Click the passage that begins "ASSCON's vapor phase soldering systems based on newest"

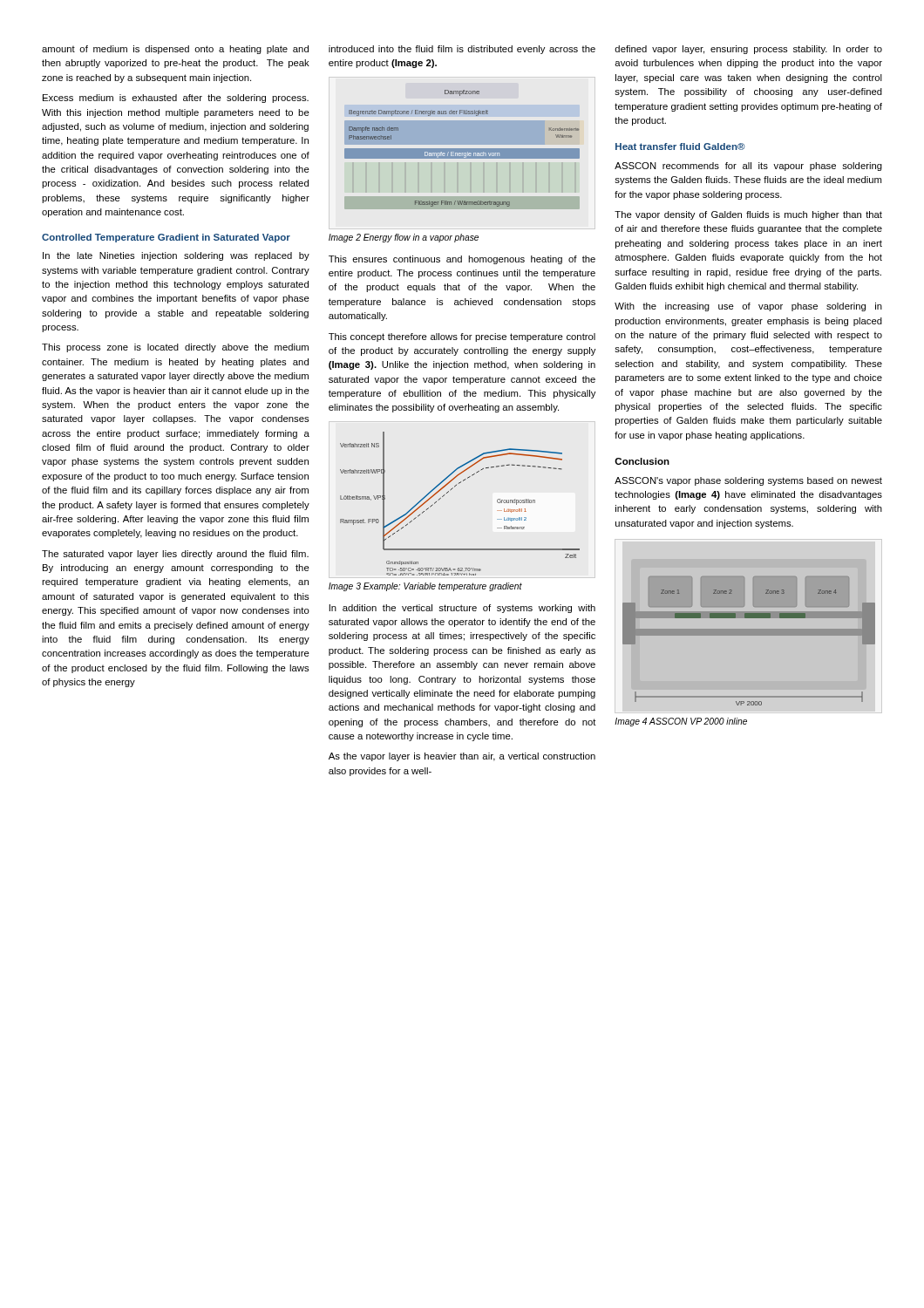click(x=748, y=502)
